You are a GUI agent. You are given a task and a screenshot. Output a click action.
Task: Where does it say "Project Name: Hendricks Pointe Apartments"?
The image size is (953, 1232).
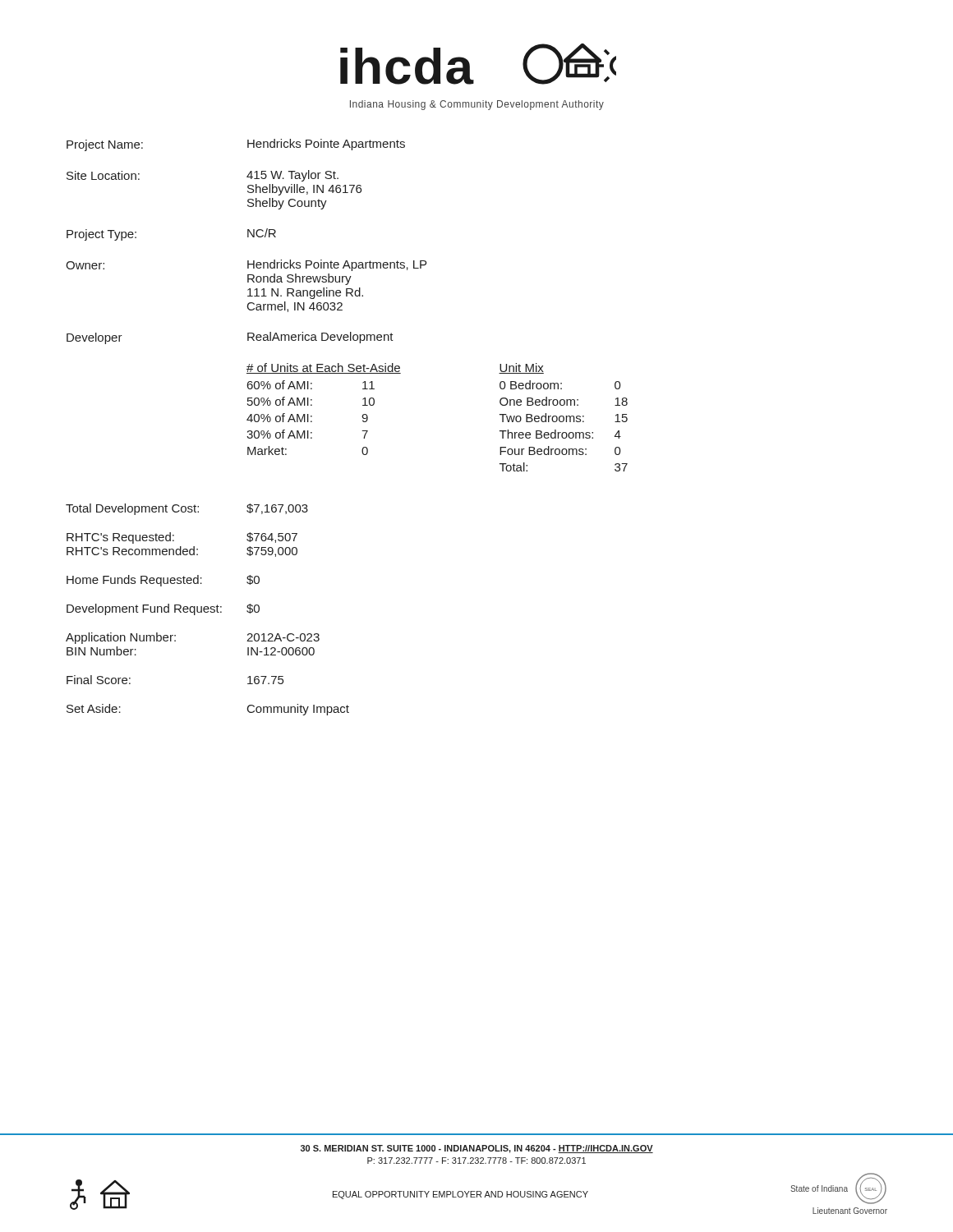[x=112, y=145]
